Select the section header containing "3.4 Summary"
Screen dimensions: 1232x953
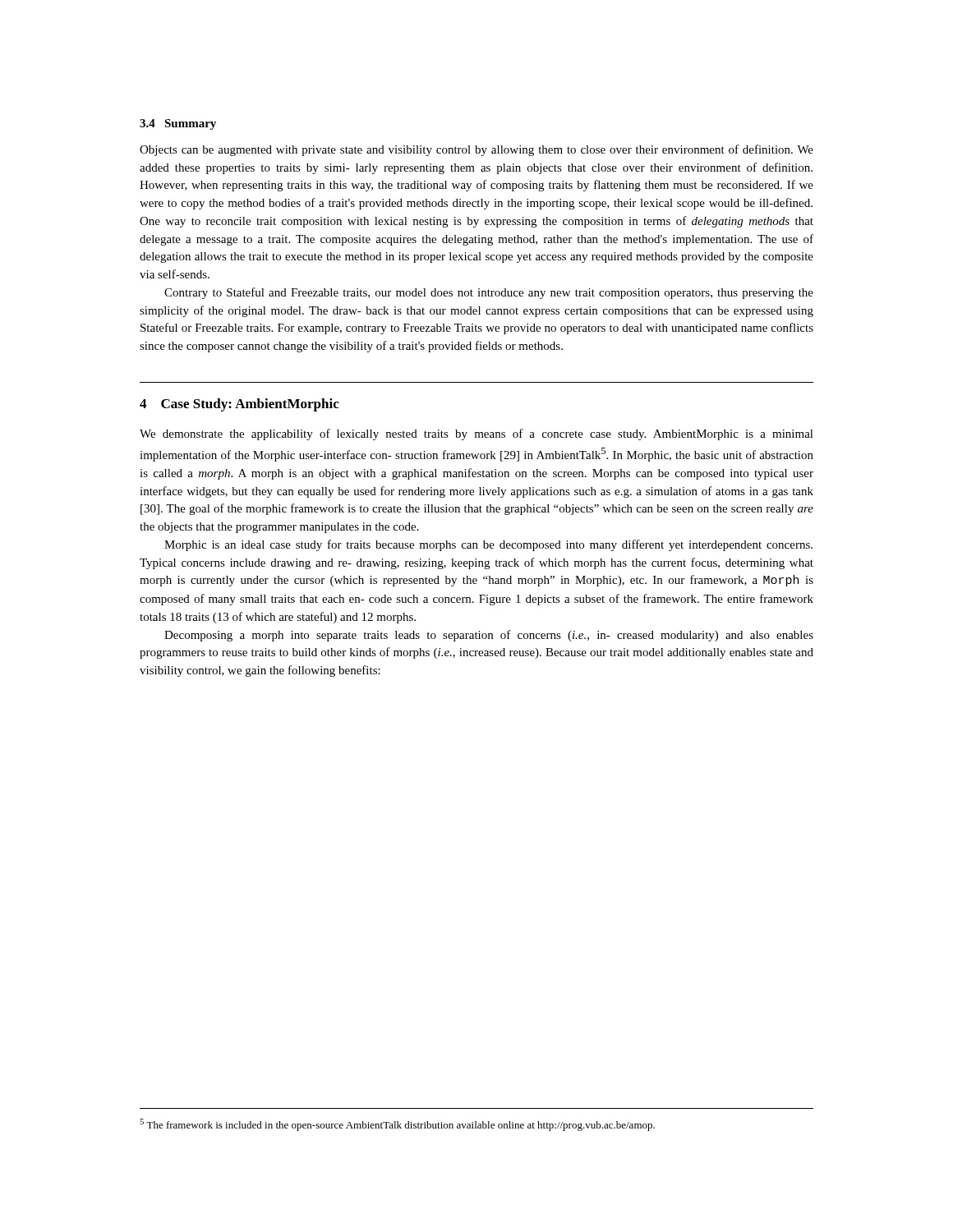coord(178,123)
